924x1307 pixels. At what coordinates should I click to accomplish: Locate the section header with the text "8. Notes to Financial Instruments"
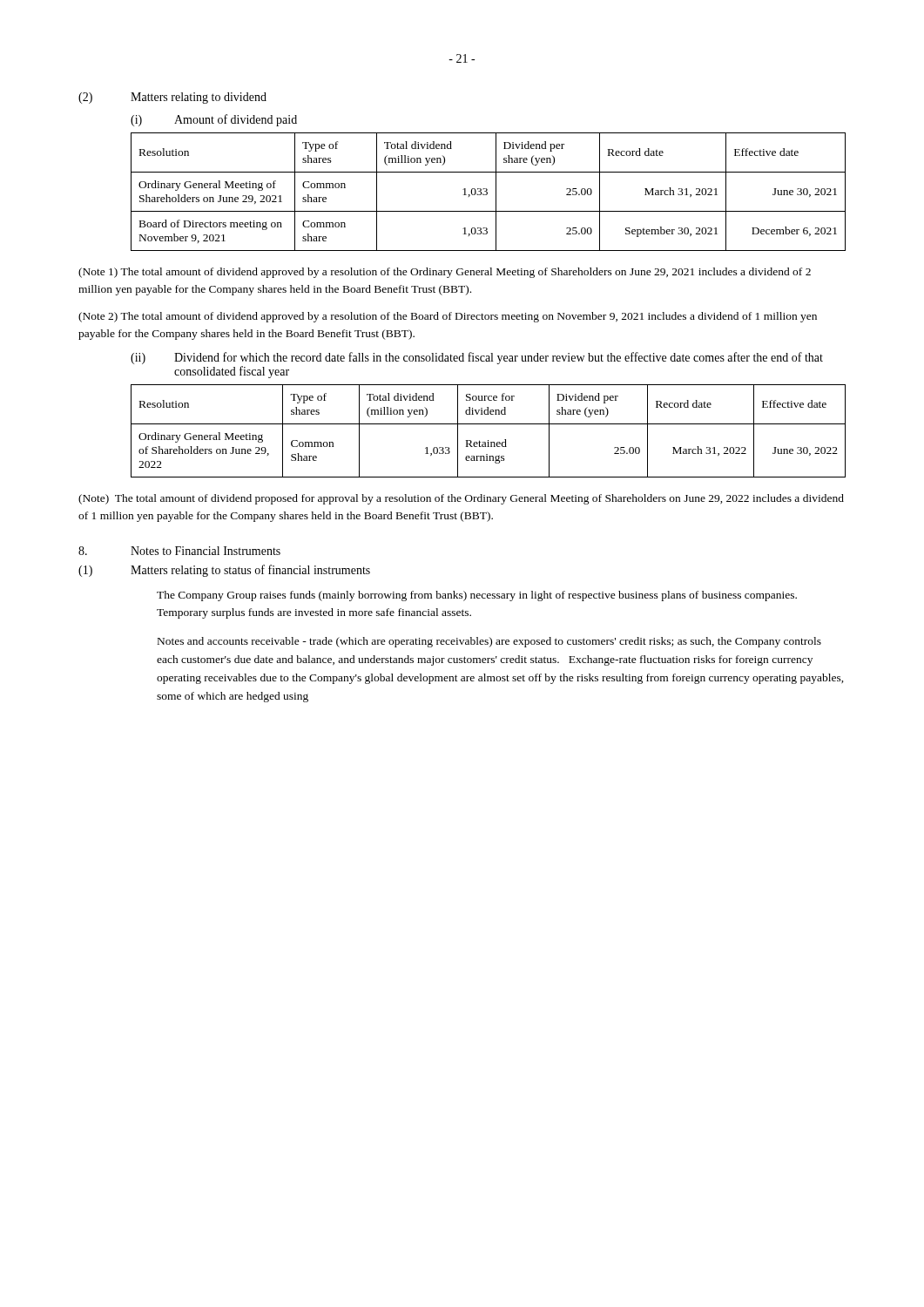pos(179,551)
